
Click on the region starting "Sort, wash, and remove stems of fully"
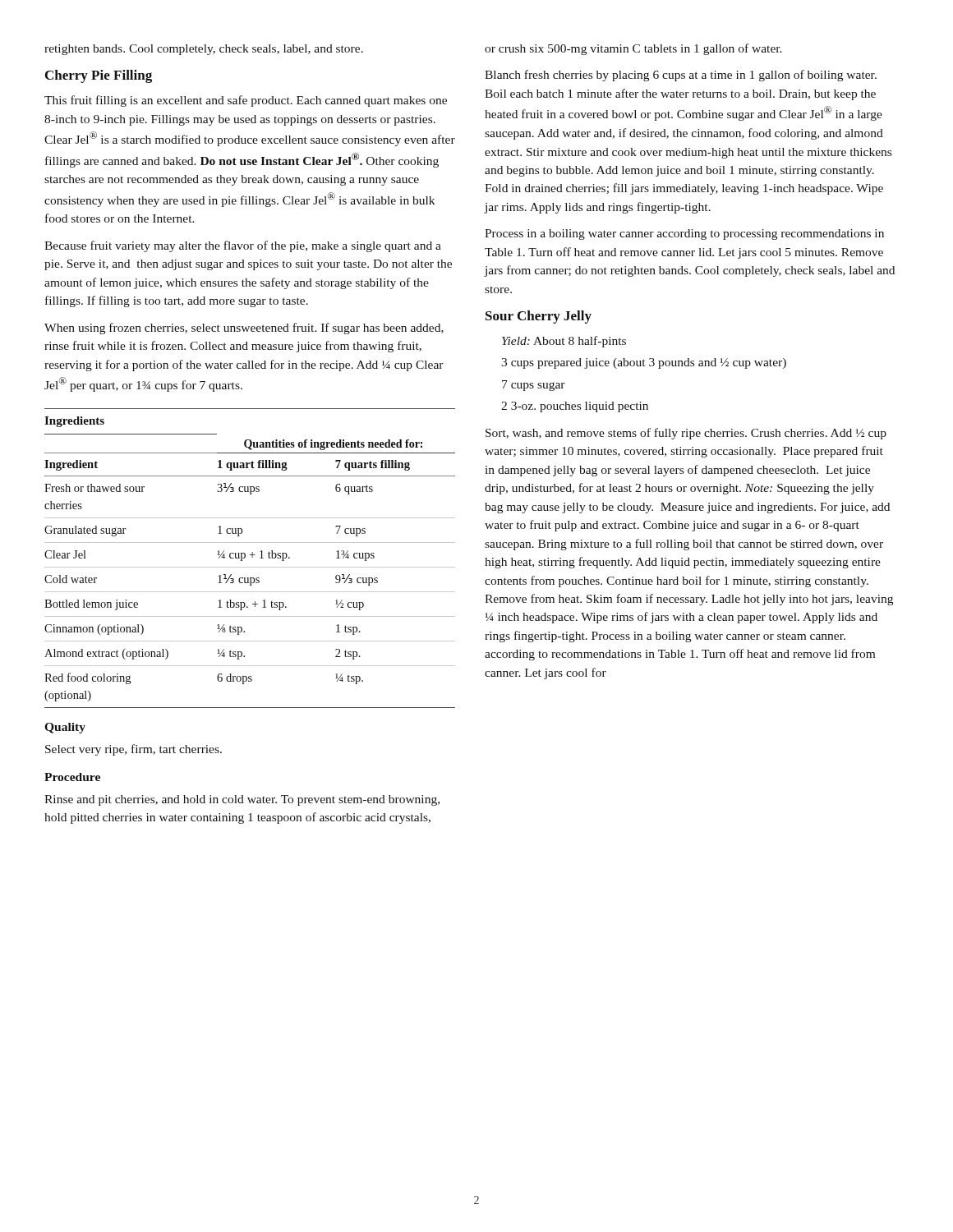690,553
